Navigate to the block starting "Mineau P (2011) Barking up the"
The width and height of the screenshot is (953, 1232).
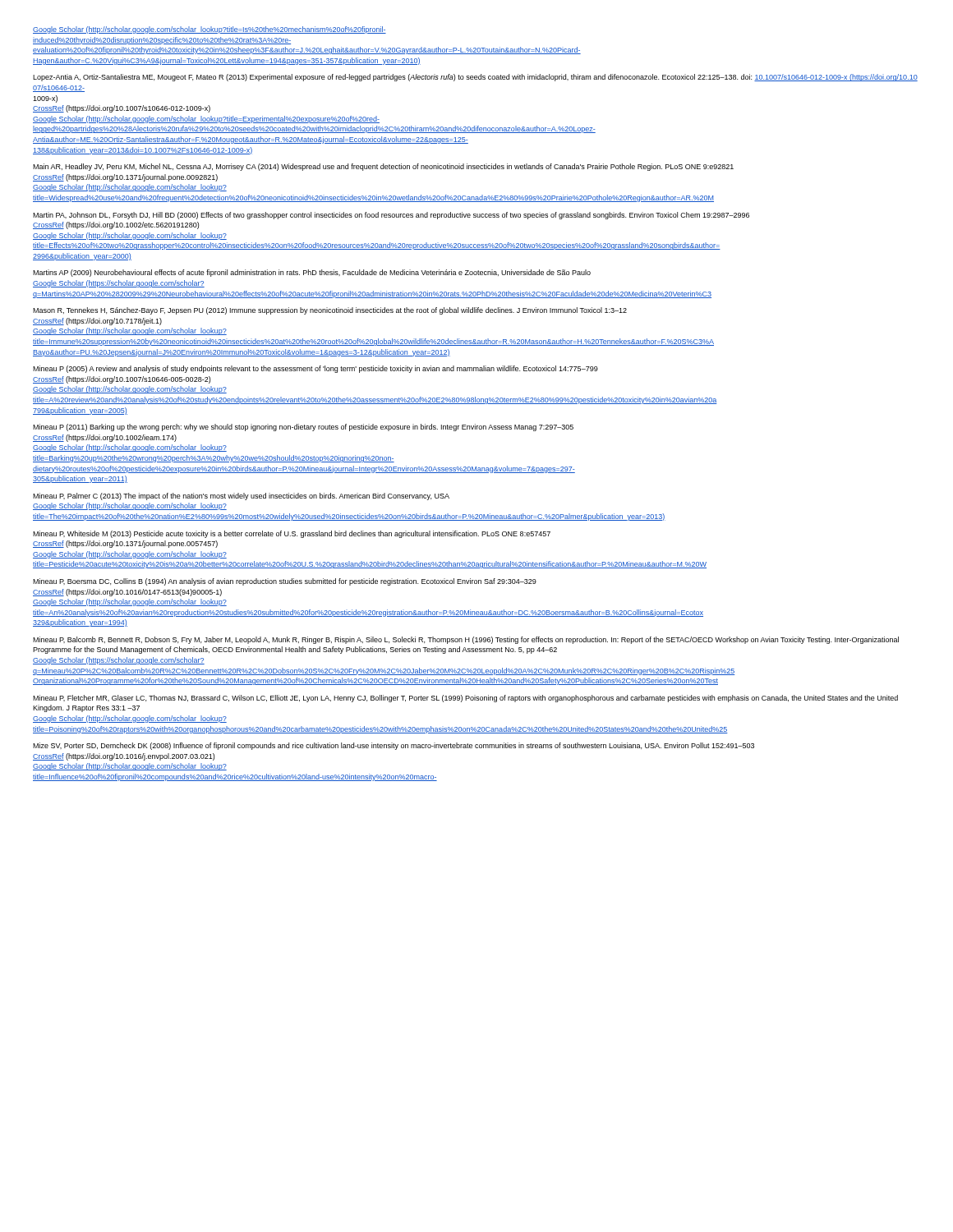click(x=303, y=428)
